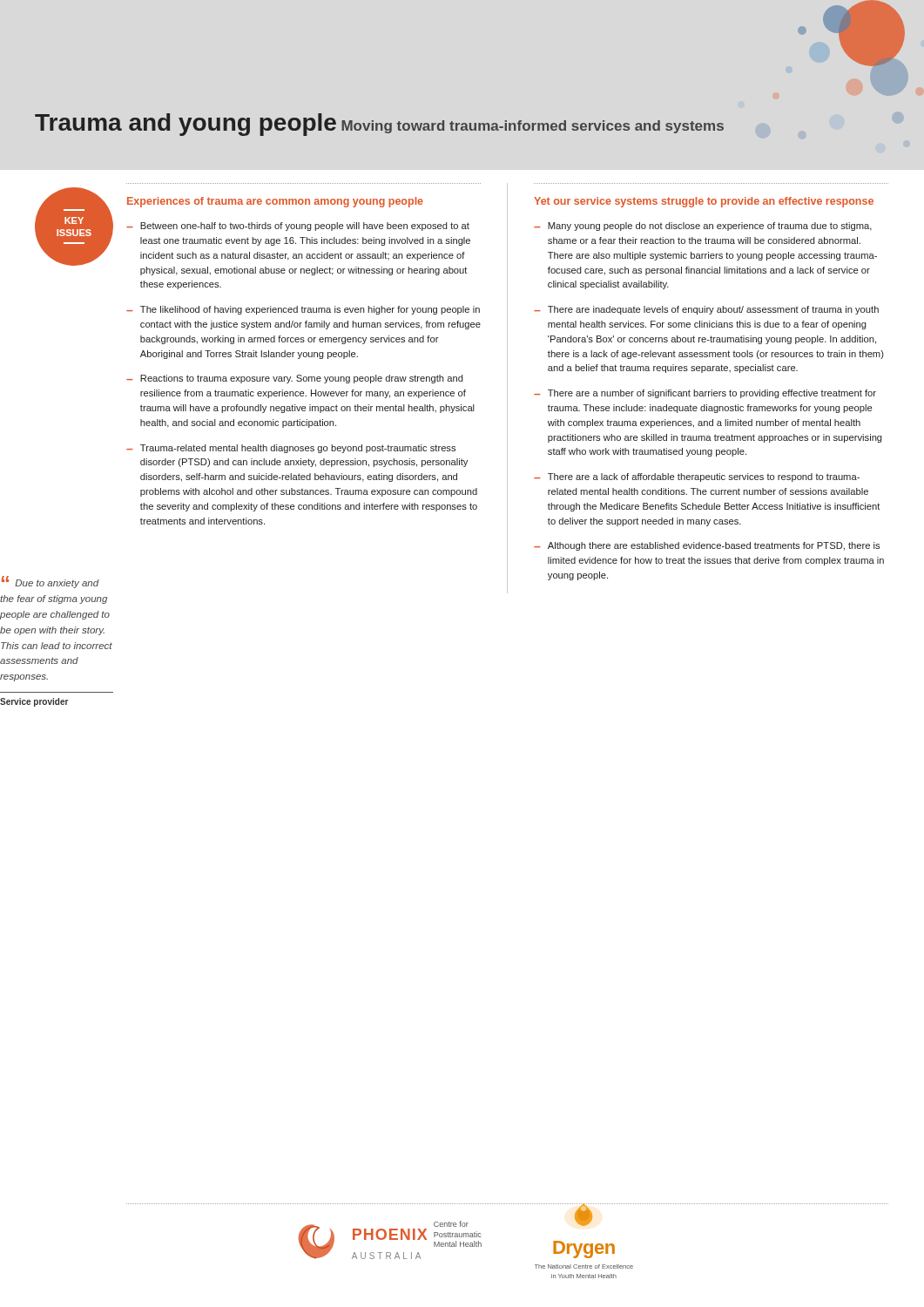Click on the list item that reads "– Many young people"
Image resolution: width=924 pixels, height=1307 pixels.
point(711,256)
